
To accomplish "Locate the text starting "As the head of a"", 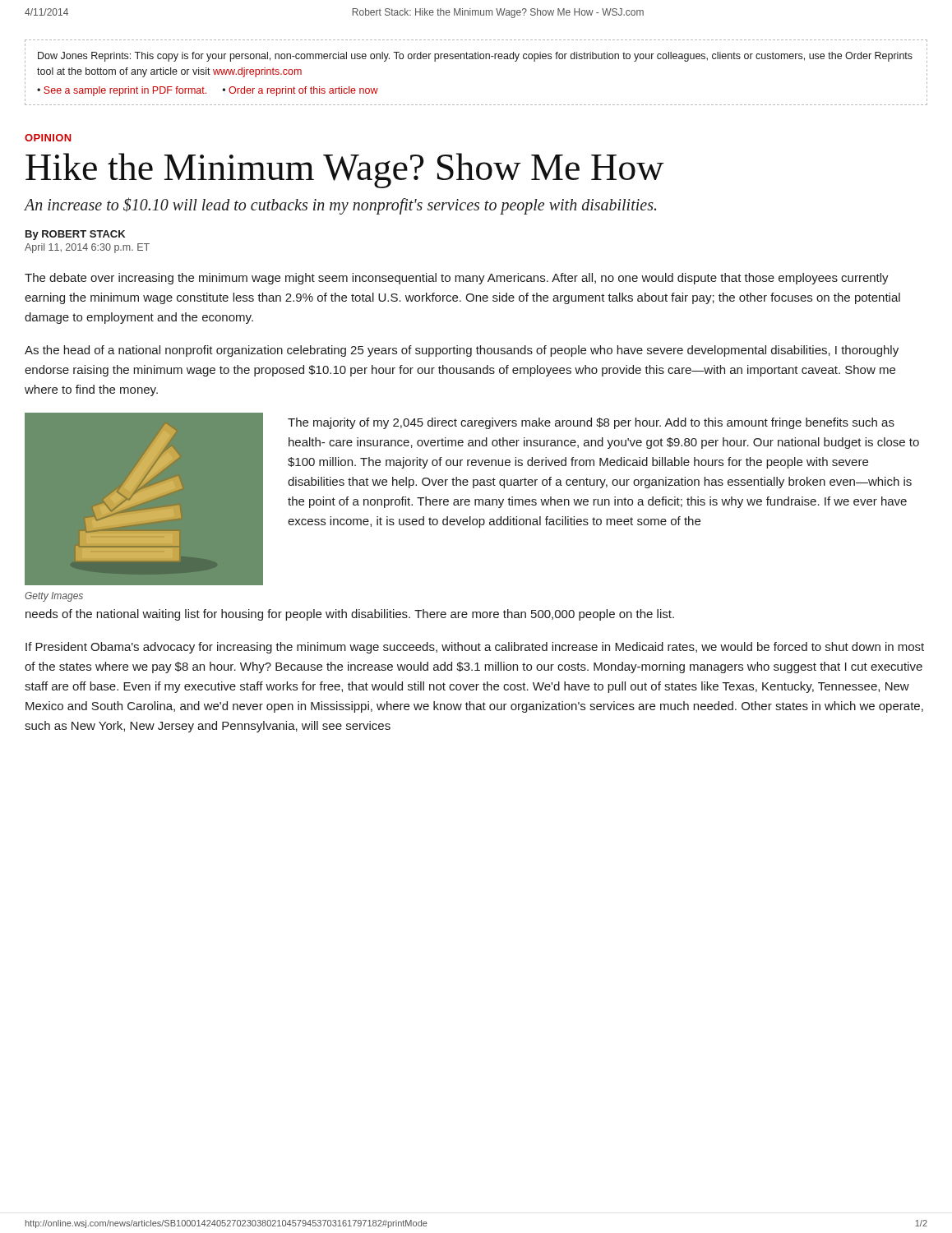I will tap(462, 369).
